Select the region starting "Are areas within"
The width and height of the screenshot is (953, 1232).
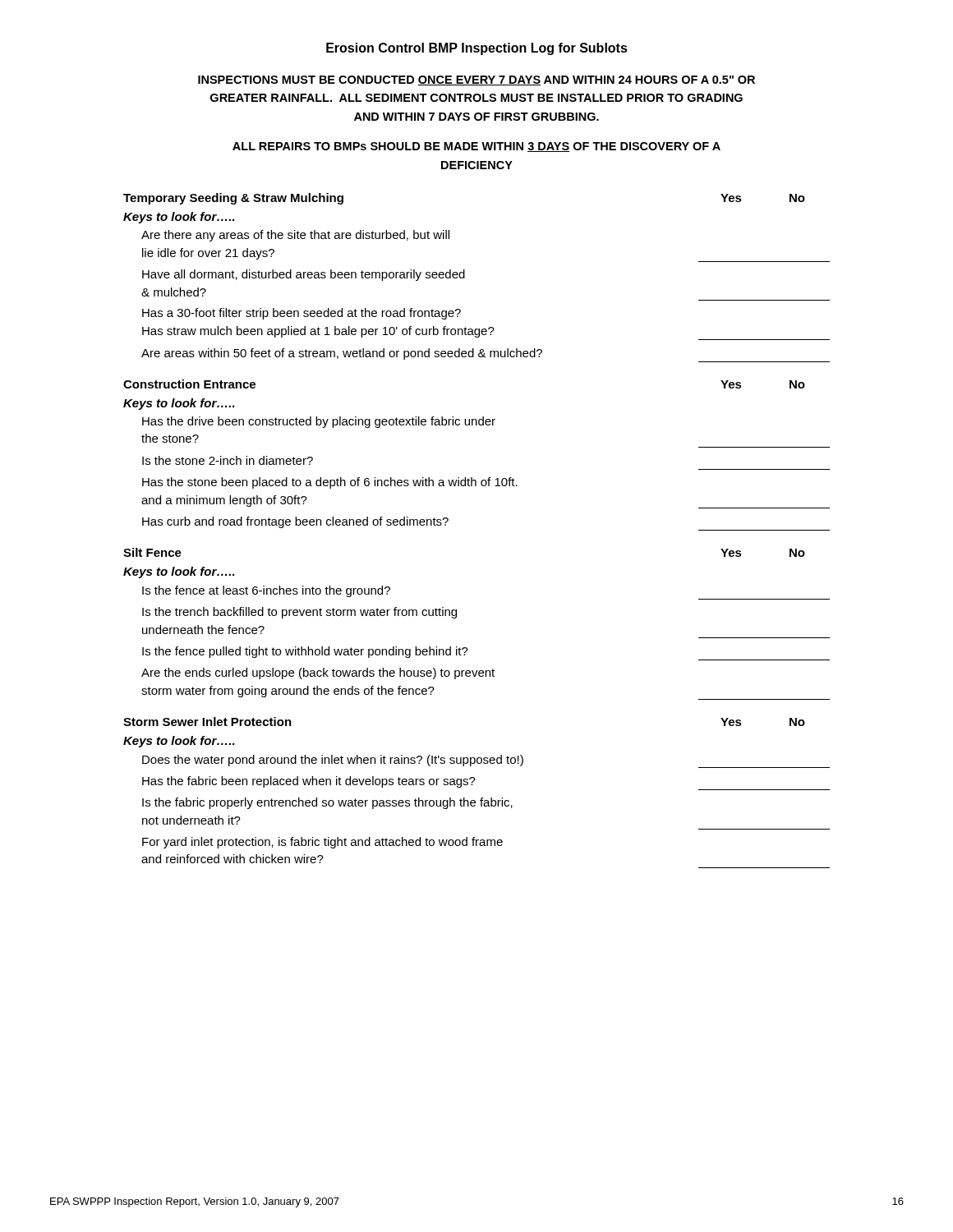click(x=486, y=353)
